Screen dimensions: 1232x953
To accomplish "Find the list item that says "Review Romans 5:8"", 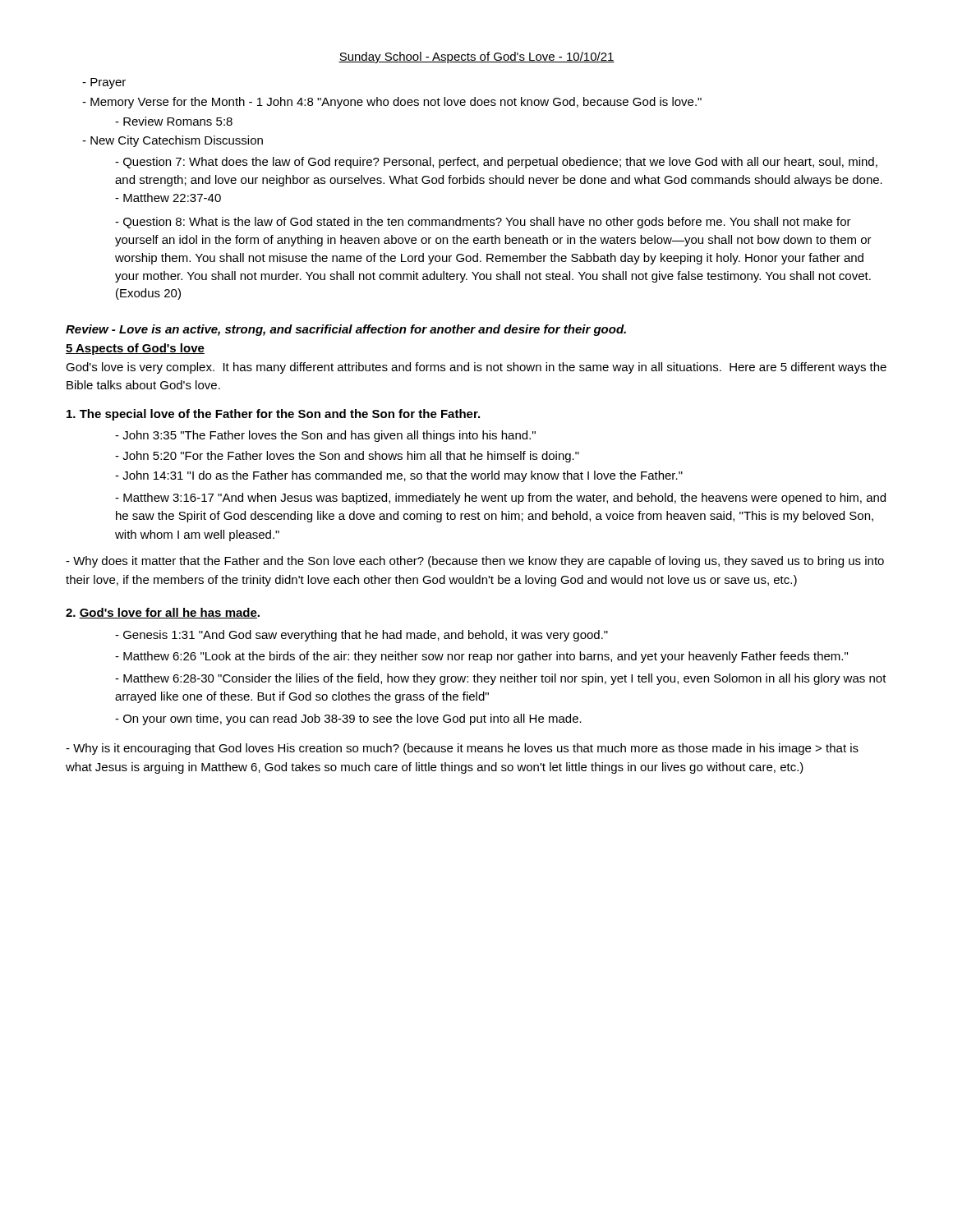I will click(174, 121).
